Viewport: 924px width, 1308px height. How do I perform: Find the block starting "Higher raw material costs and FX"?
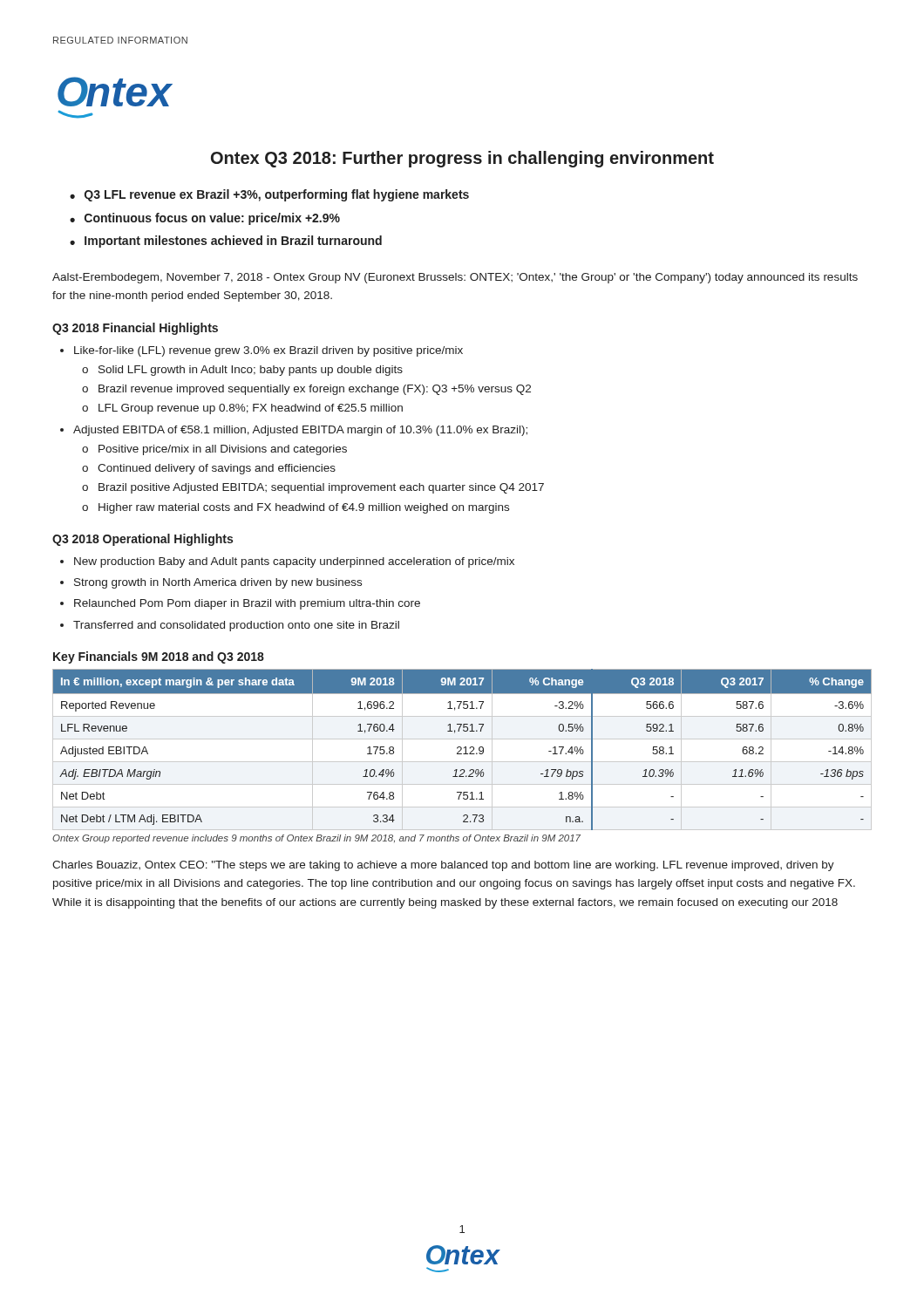[304, 507]
